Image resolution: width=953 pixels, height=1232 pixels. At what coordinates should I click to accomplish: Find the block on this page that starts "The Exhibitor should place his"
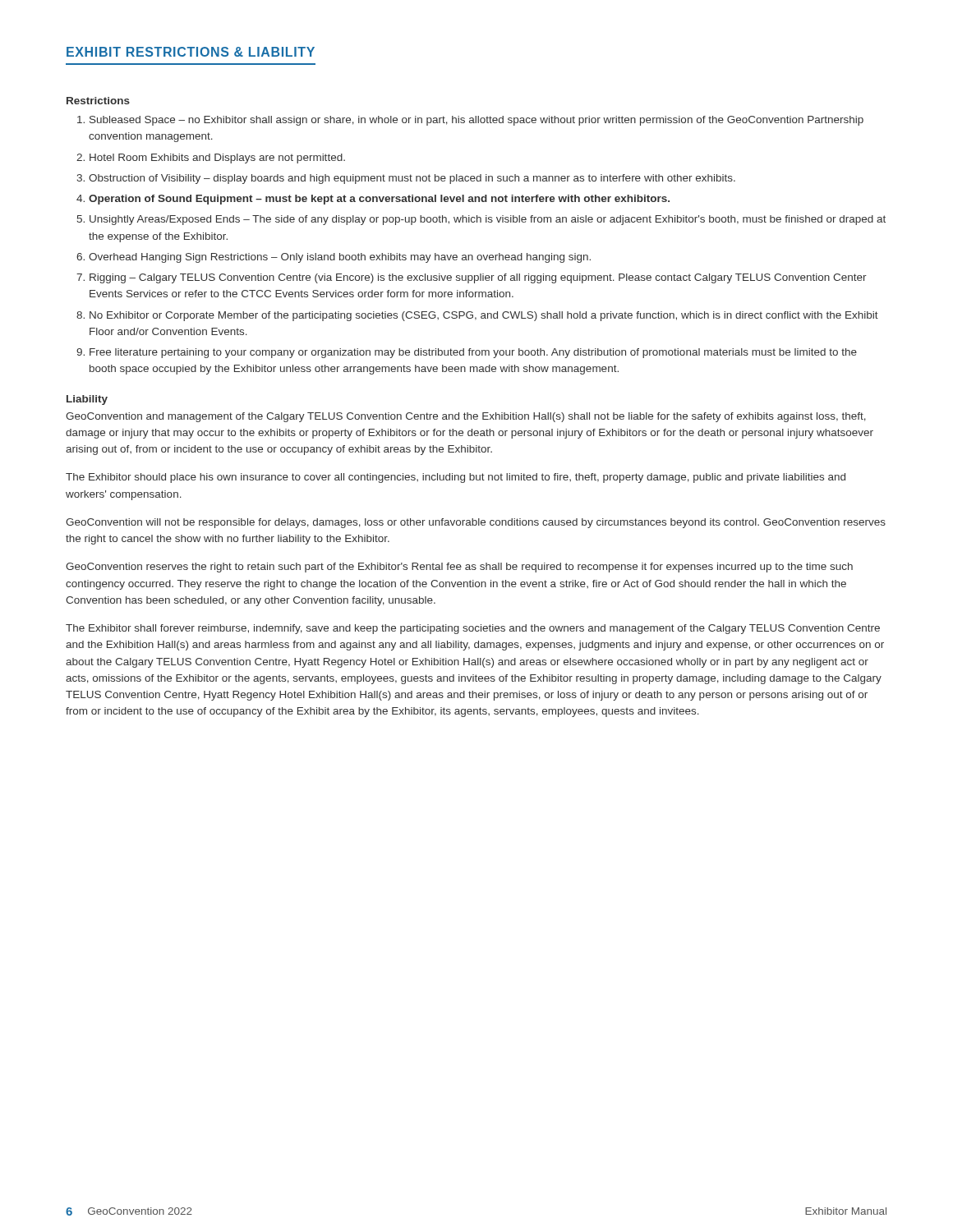pyautogui.click(x=456, y=485)
